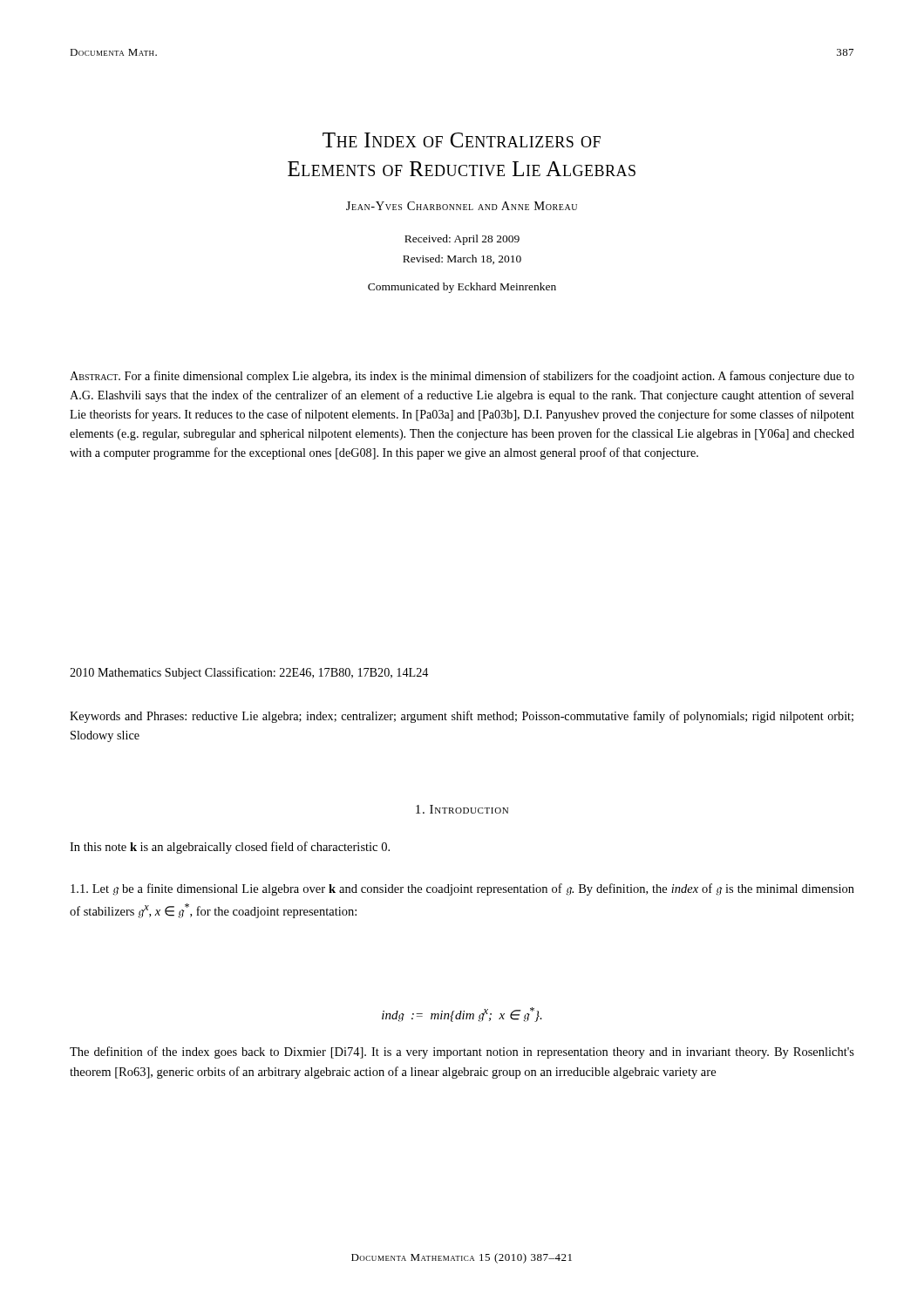Point to the block beginning "In this note k"
The image size is (924, 1308).
230,847
